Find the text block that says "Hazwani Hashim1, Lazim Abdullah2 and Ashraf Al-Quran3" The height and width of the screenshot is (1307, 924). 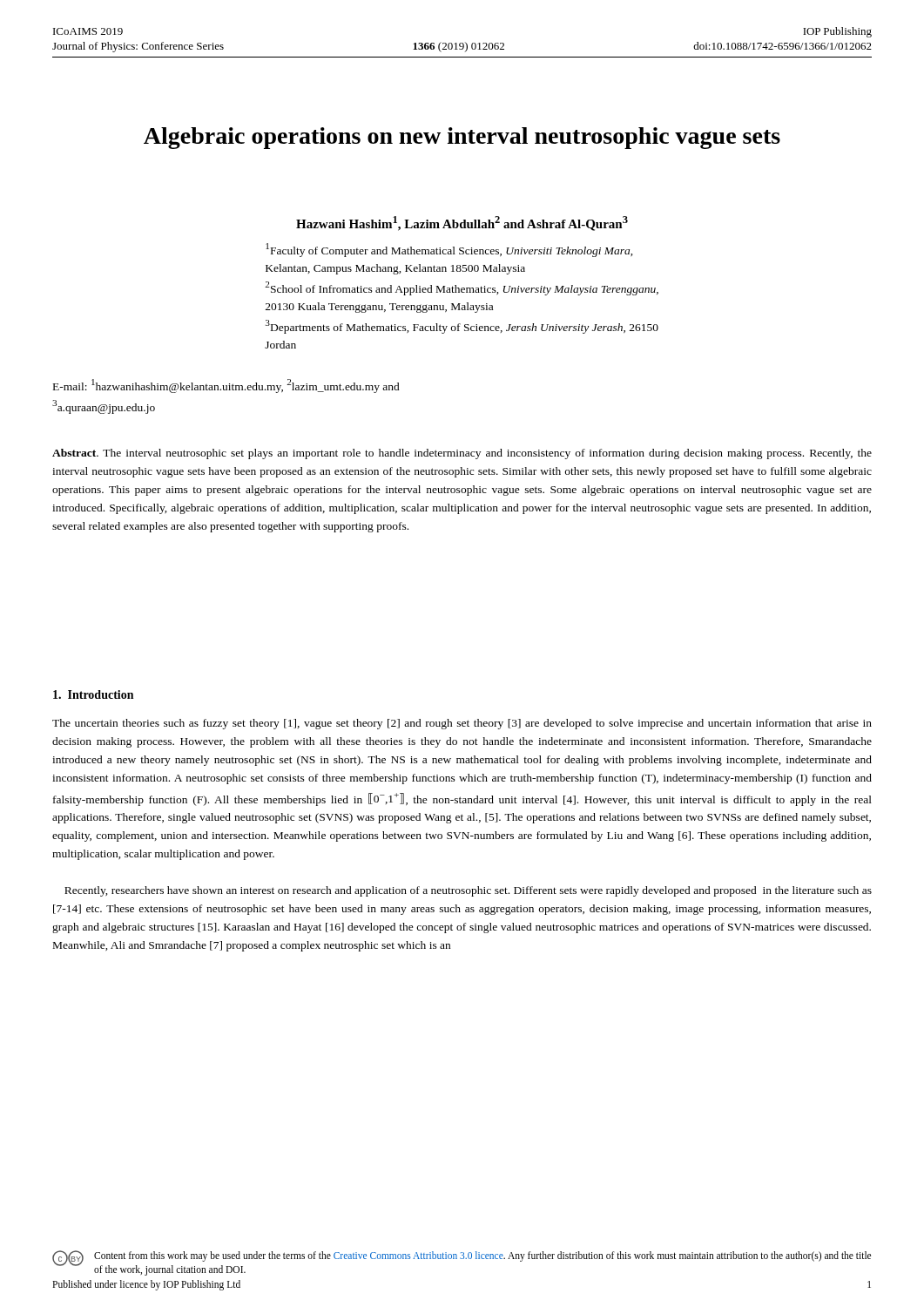click(462, 284)
